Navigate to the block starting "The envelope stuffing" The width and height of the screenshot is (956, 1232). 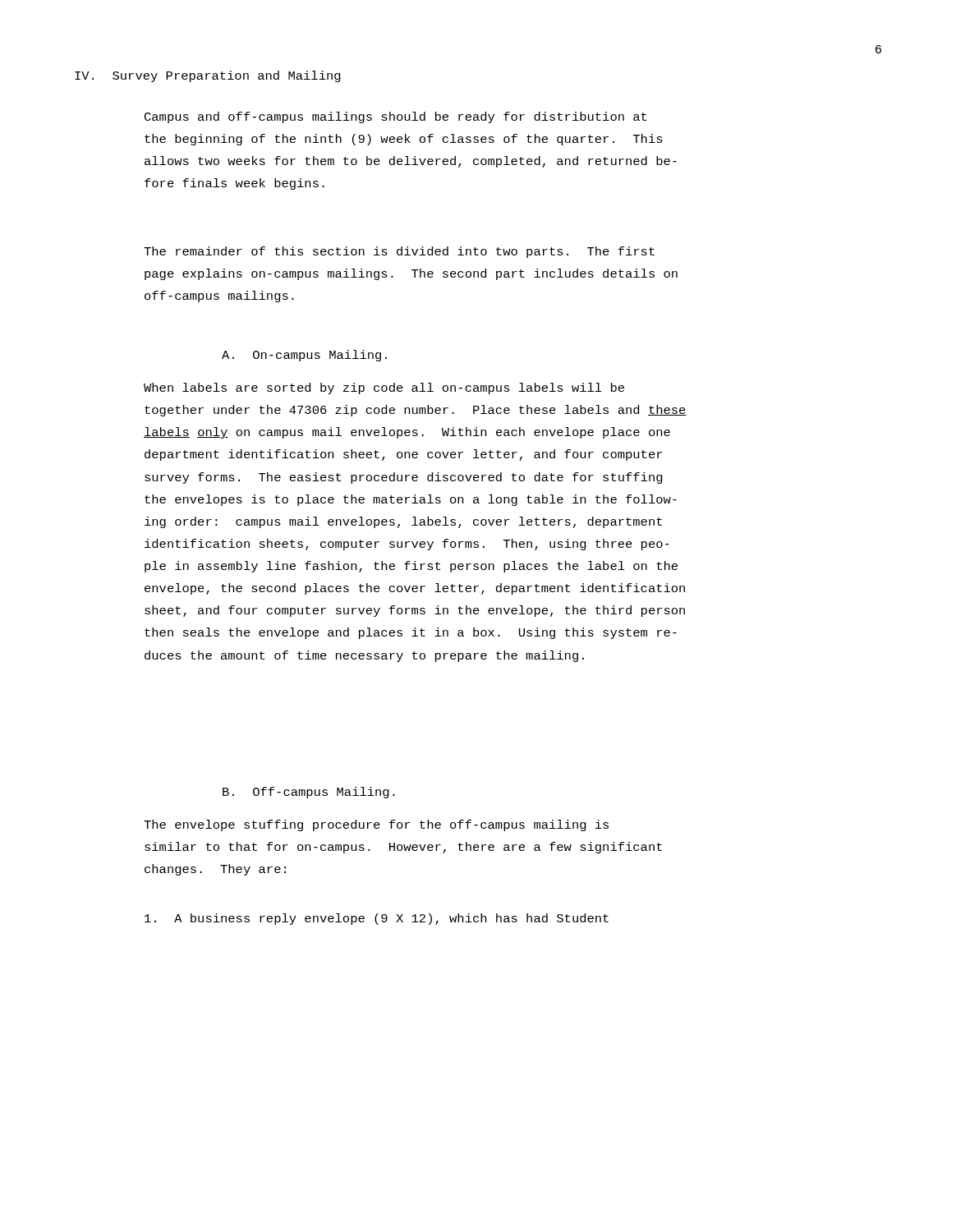tap(403, 848)
